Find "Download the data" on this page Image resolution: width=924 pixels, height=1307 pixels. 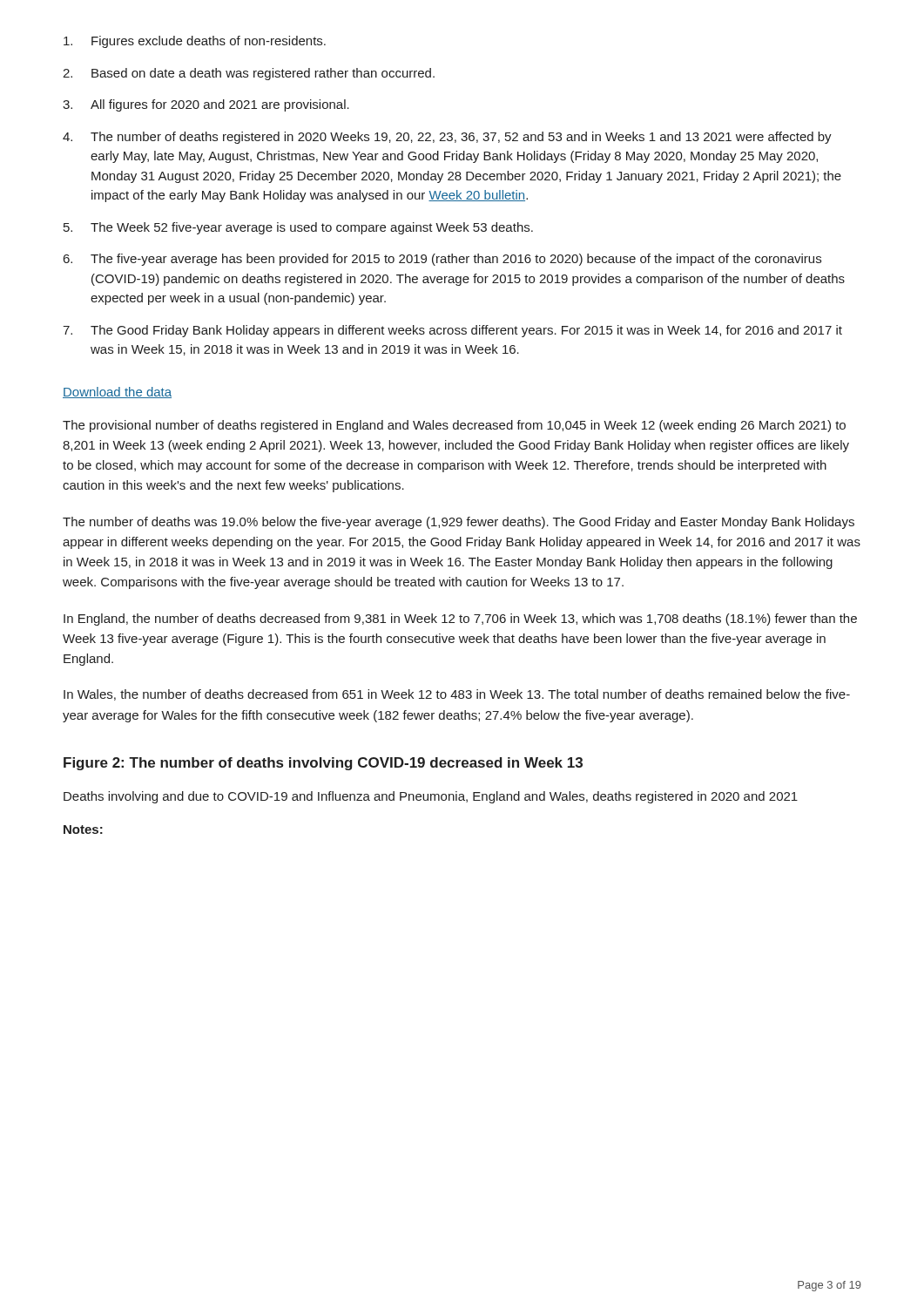[x=117, y=391]
